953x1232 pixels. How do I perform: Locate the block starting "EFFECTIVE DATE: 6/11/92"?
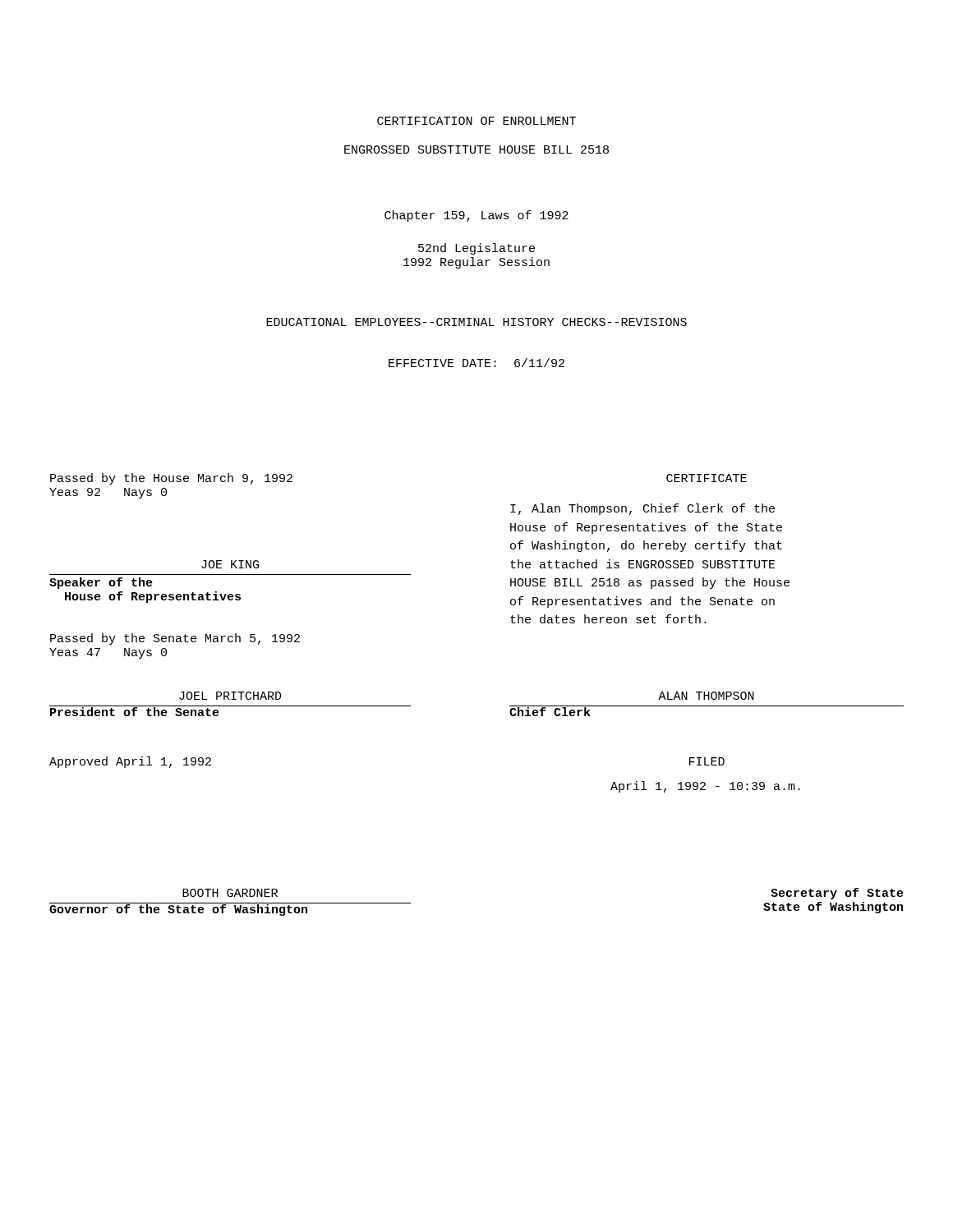click(x=476, y=364)
